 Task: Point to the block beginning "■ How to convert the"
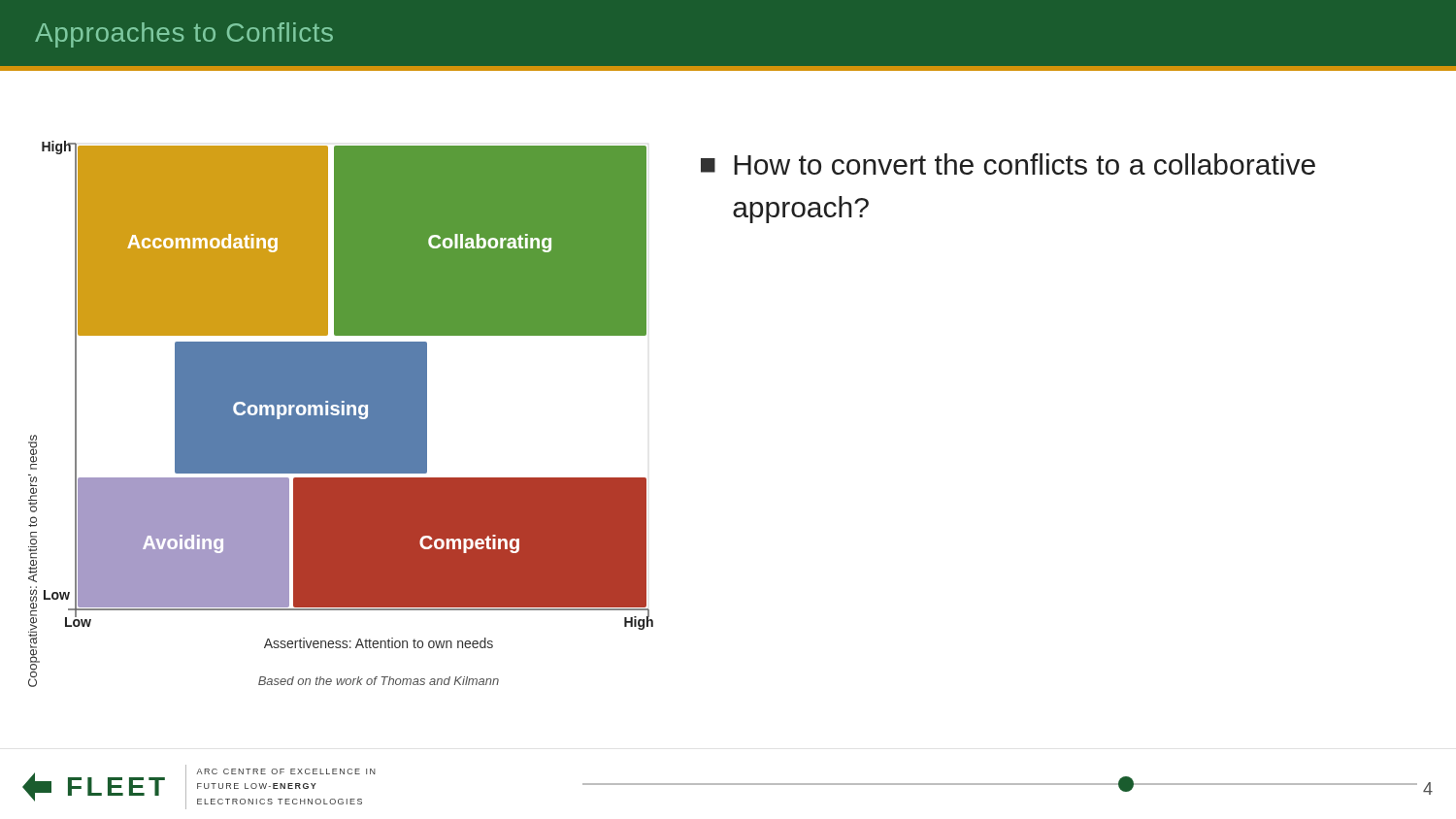[x=1039, y=186]
